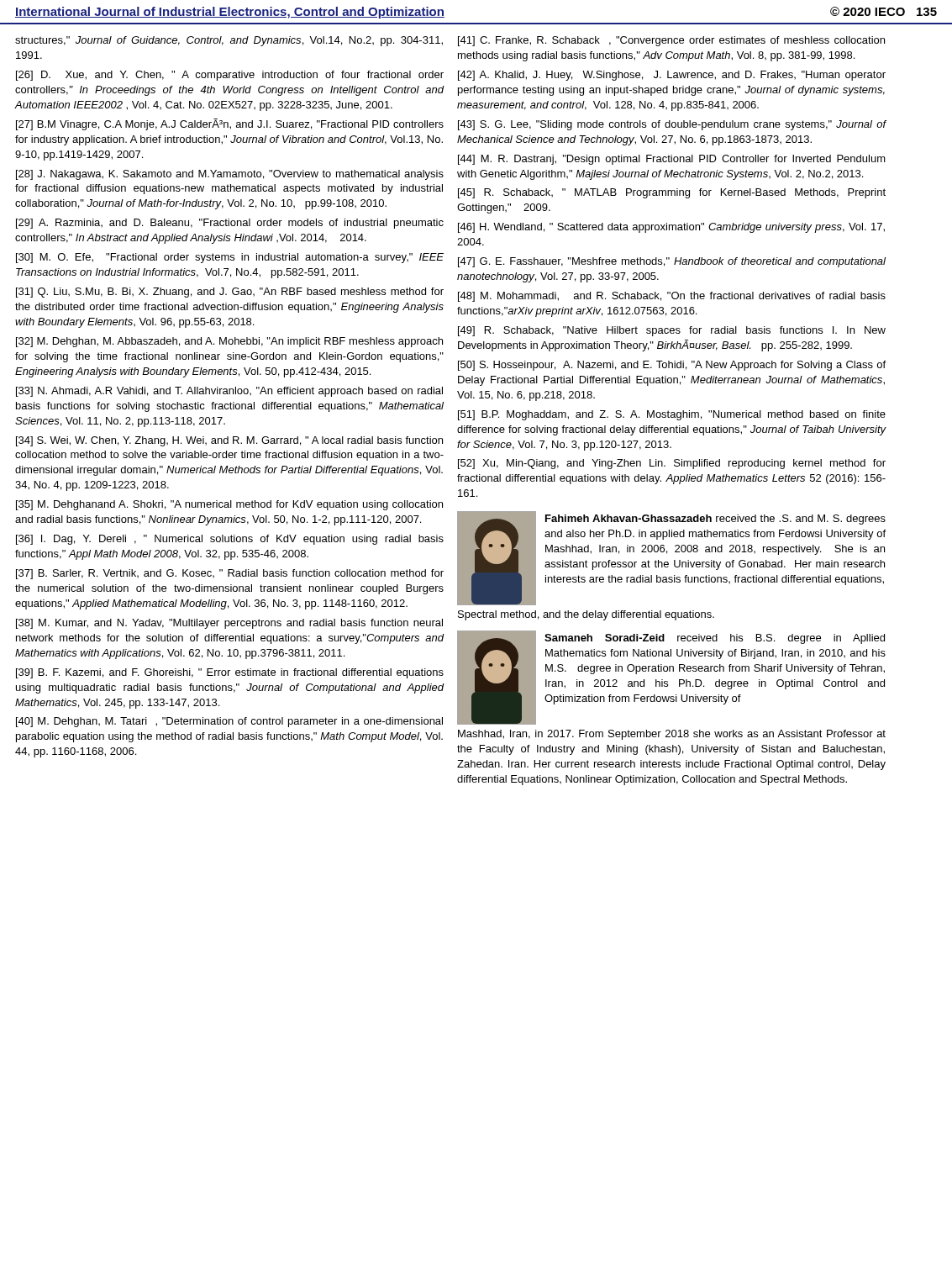The height and width of the screenshot is (1261, 952).
Task: Navigate to the passage starting "[47] G. E. Fasshauer, "Meshfree methods," Handbook"
Action: click(x=671, y=269)
